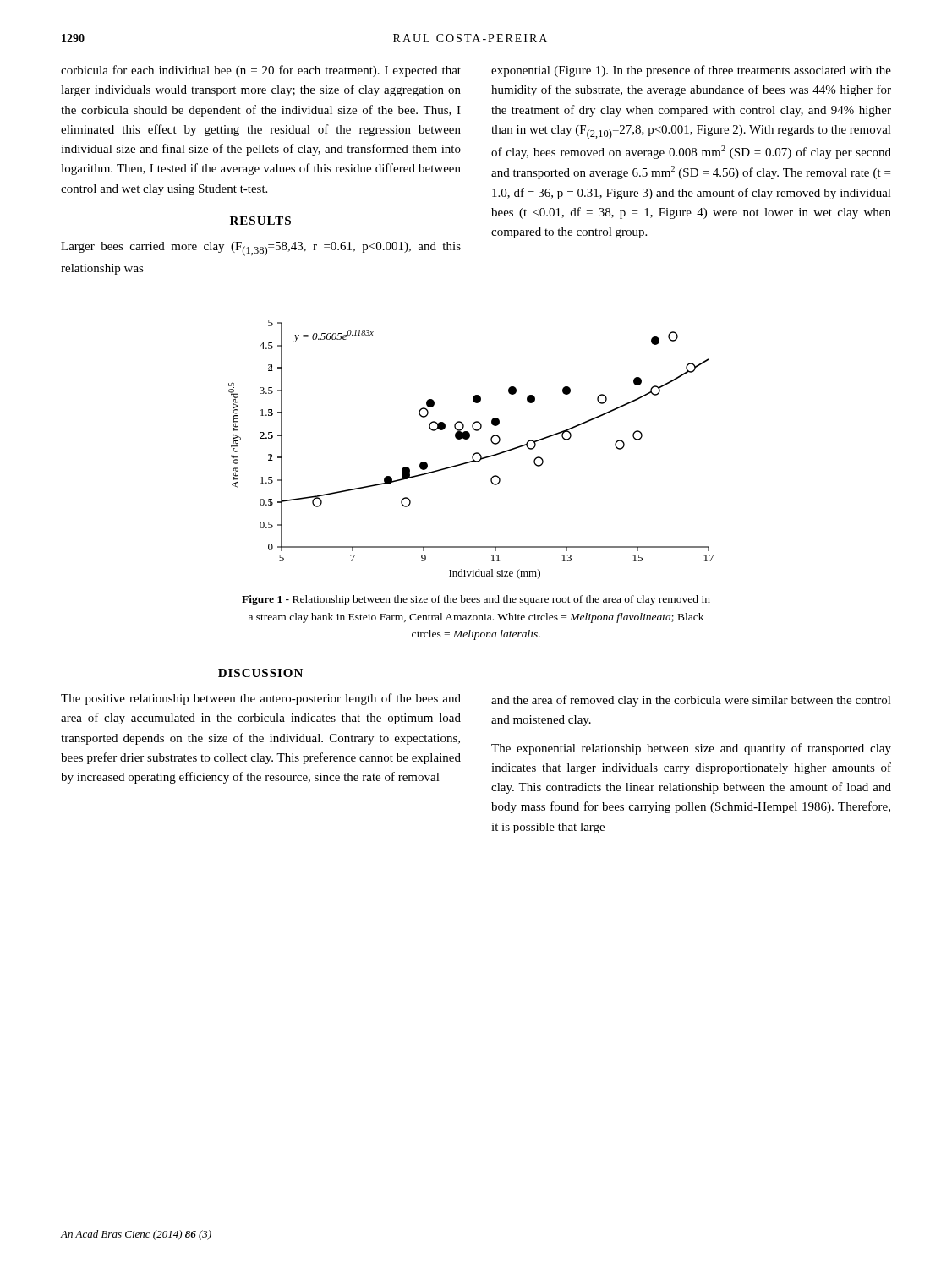This screenshot has width=952, height=1268.
Task: Locate the block of text that opens with "exponential (Figure 1). In"
Action: 691,151
